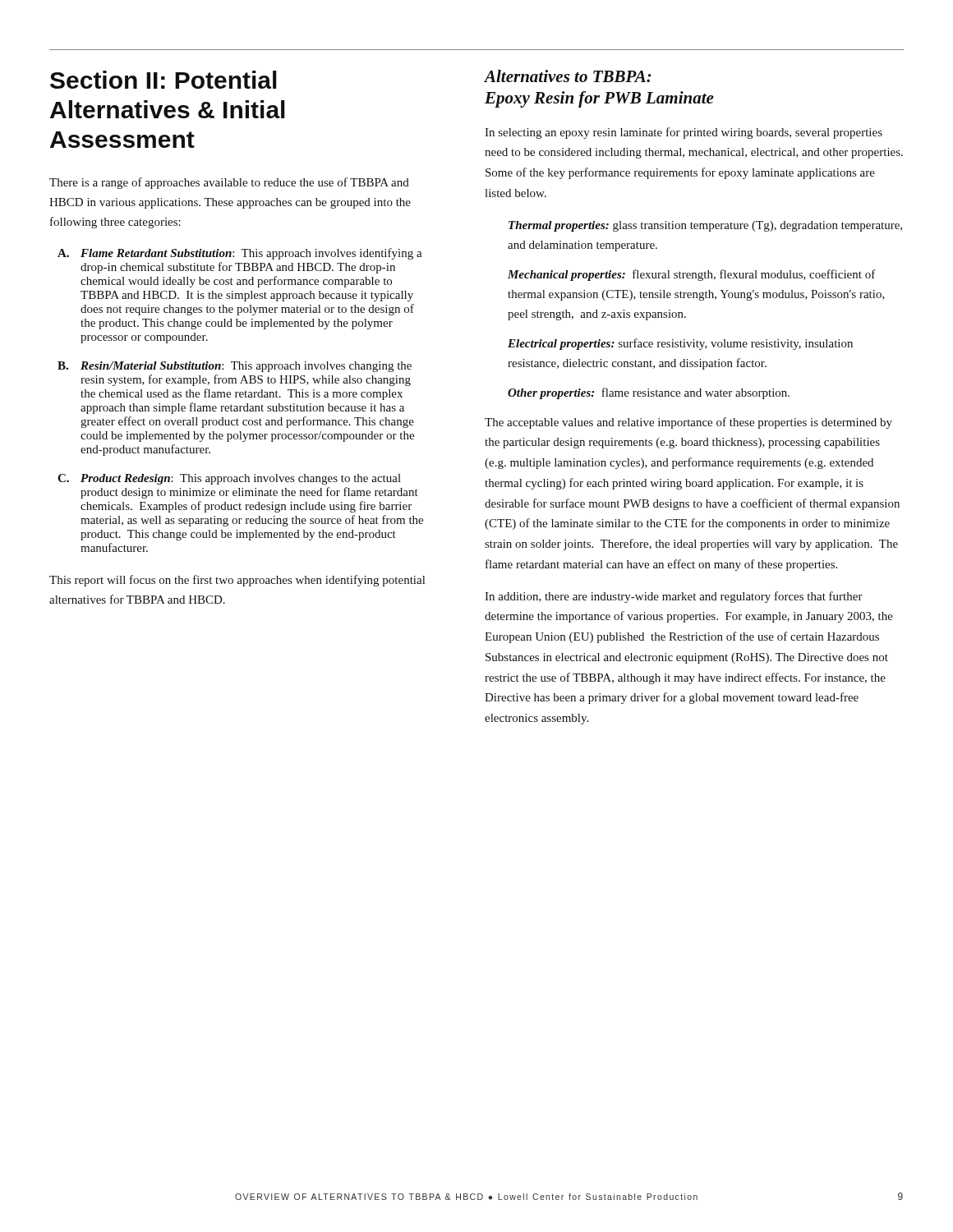Where is the passage that starts "C. Product Redesign: This approach"?

[242, 513]
